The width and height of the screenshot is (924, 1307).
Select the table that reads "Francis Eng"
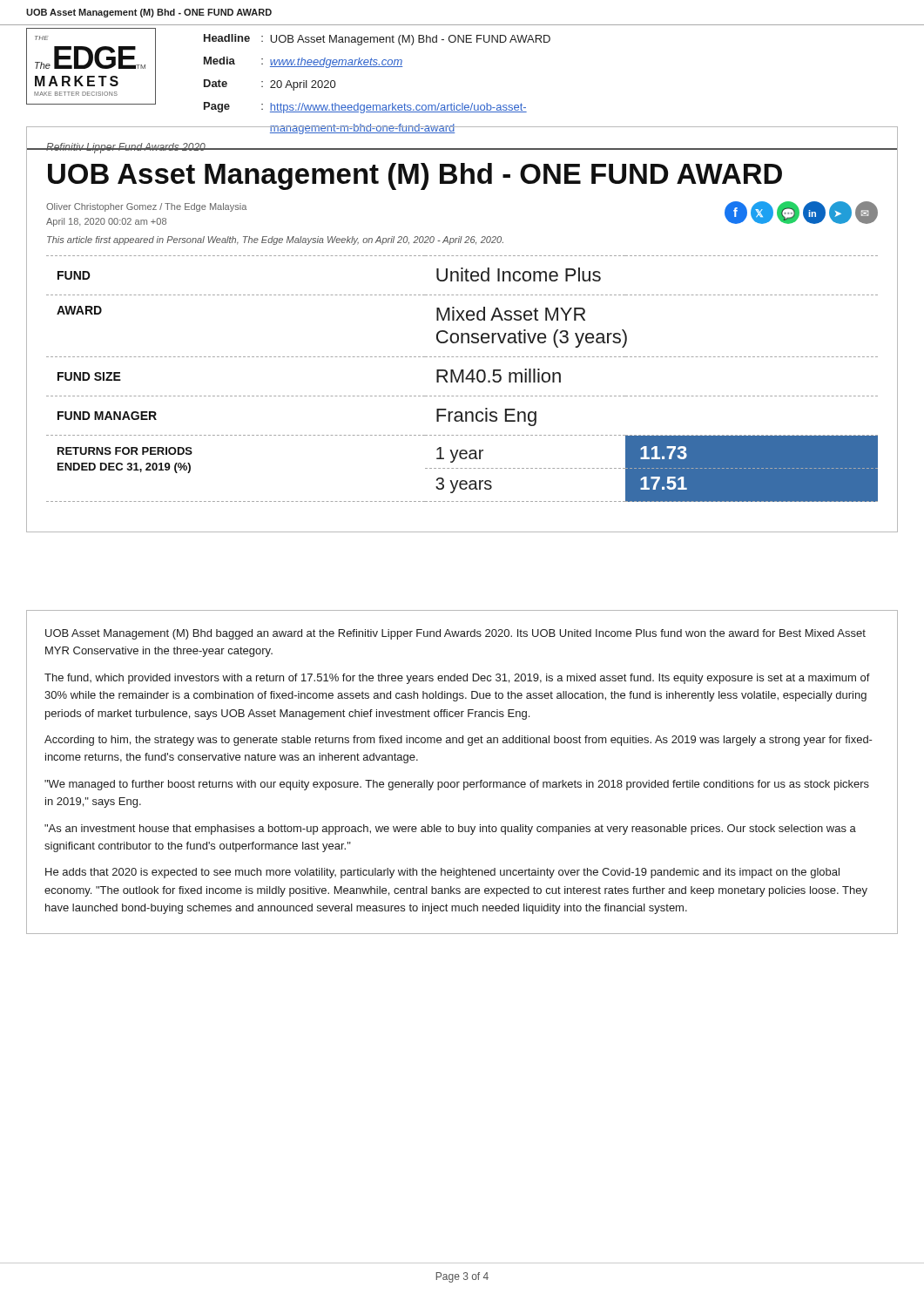[x=462, y=379]
